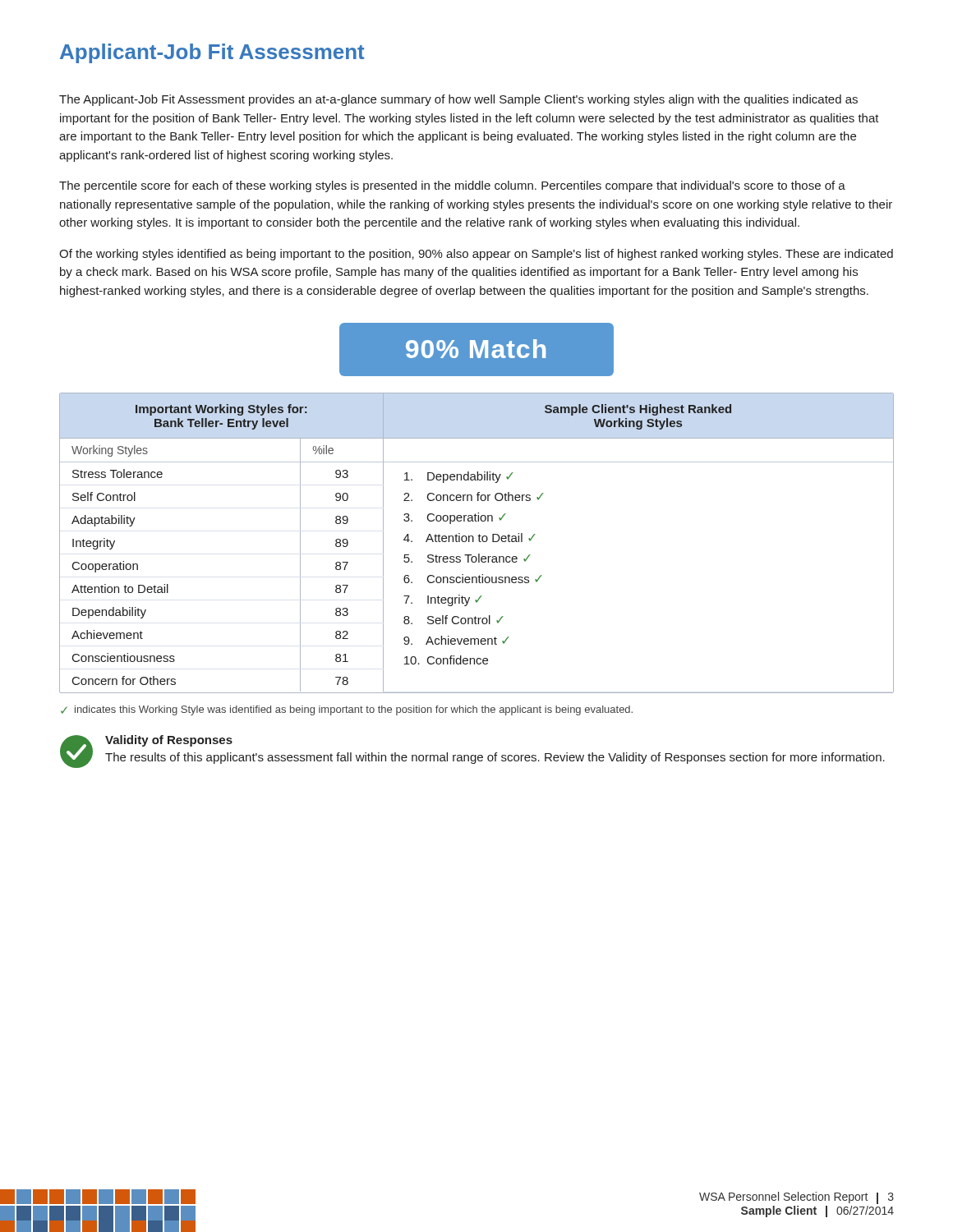
Task: Locate the title that says "Applicant-Job Fit Assessment"
Action: [x=212, y=52]
